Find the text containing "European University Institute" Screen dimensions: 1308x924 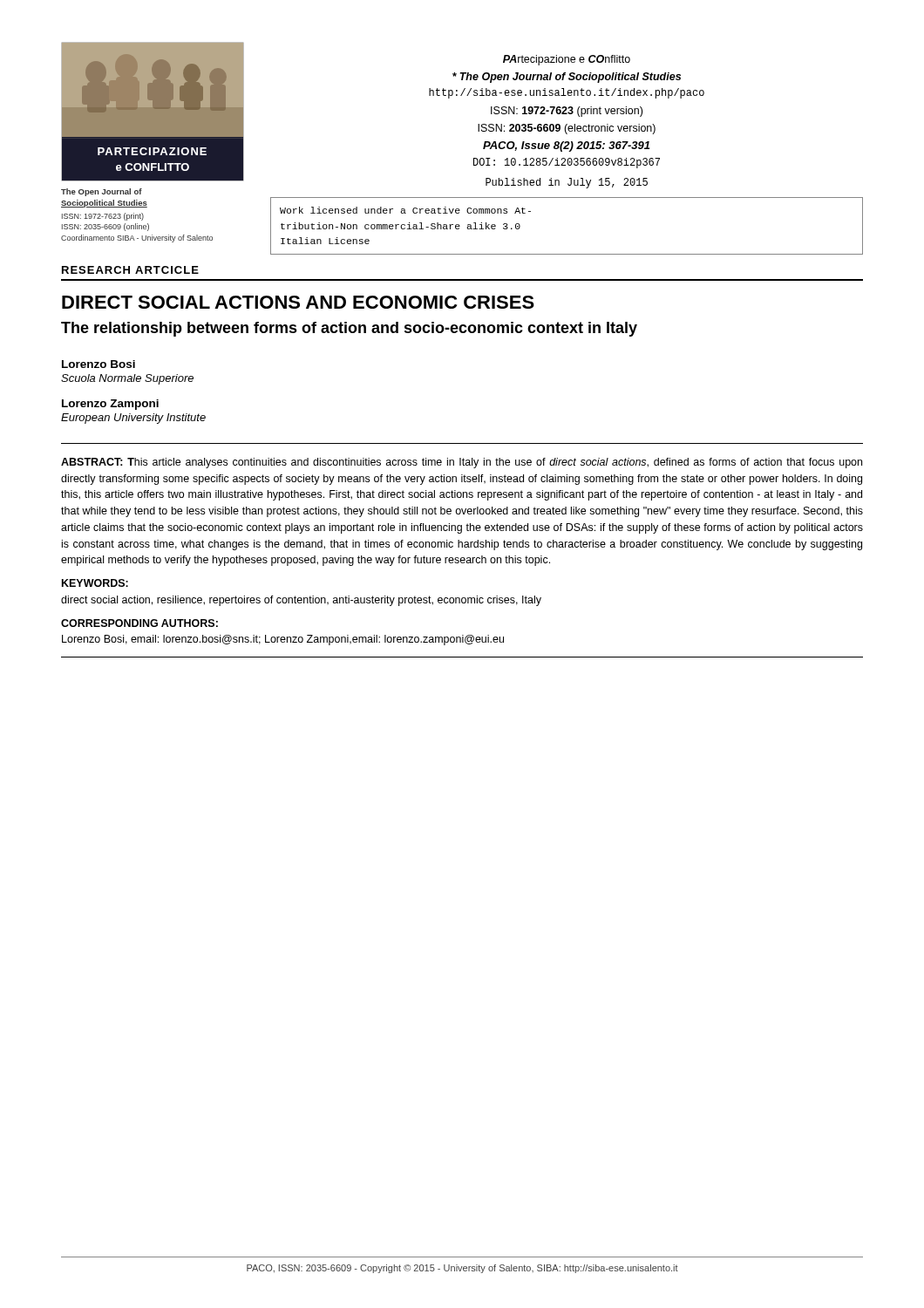pyautogui.click(x=133, y=417)
